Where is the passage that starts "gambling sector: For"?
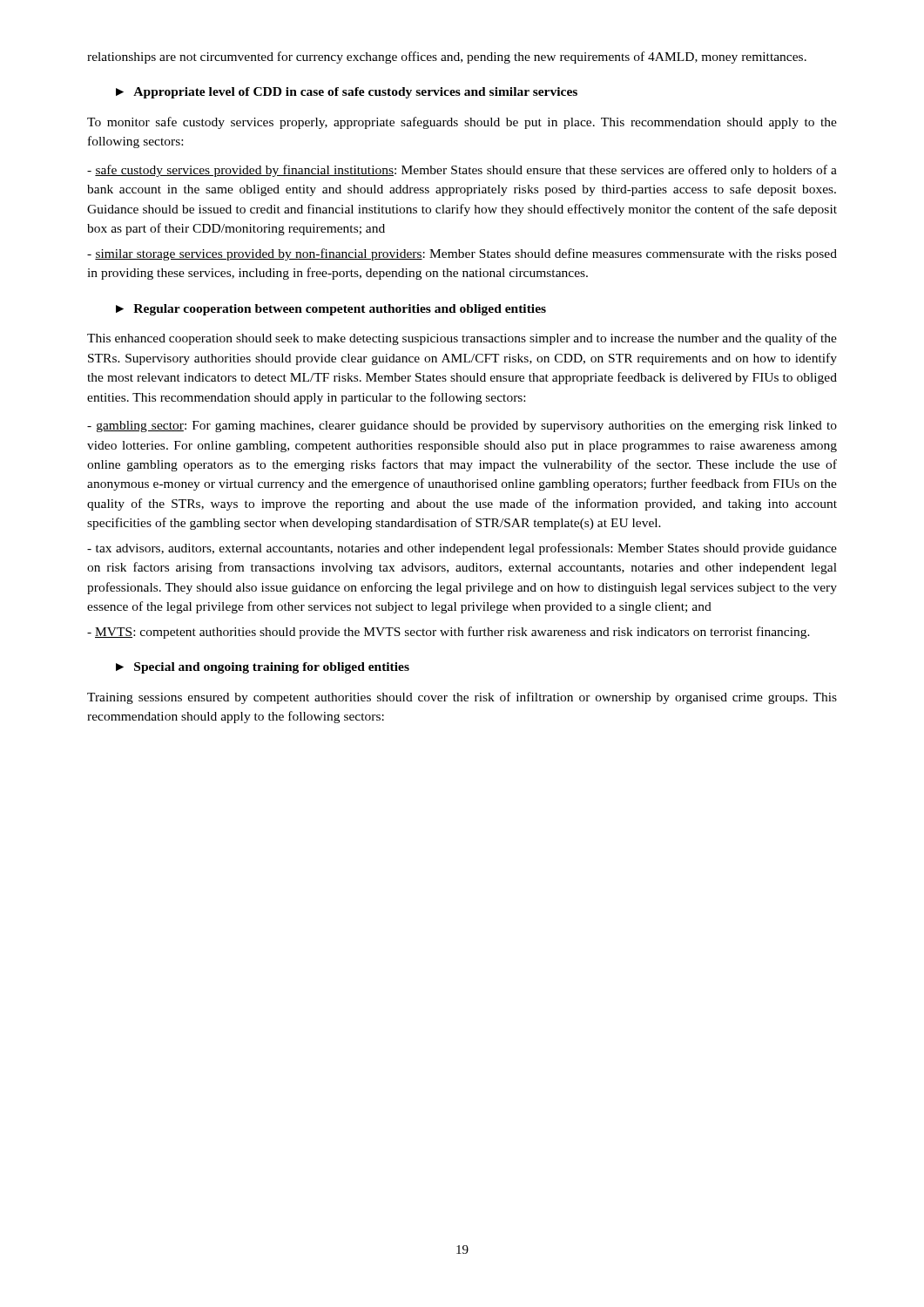924x1307 pixels. point(462,474)
